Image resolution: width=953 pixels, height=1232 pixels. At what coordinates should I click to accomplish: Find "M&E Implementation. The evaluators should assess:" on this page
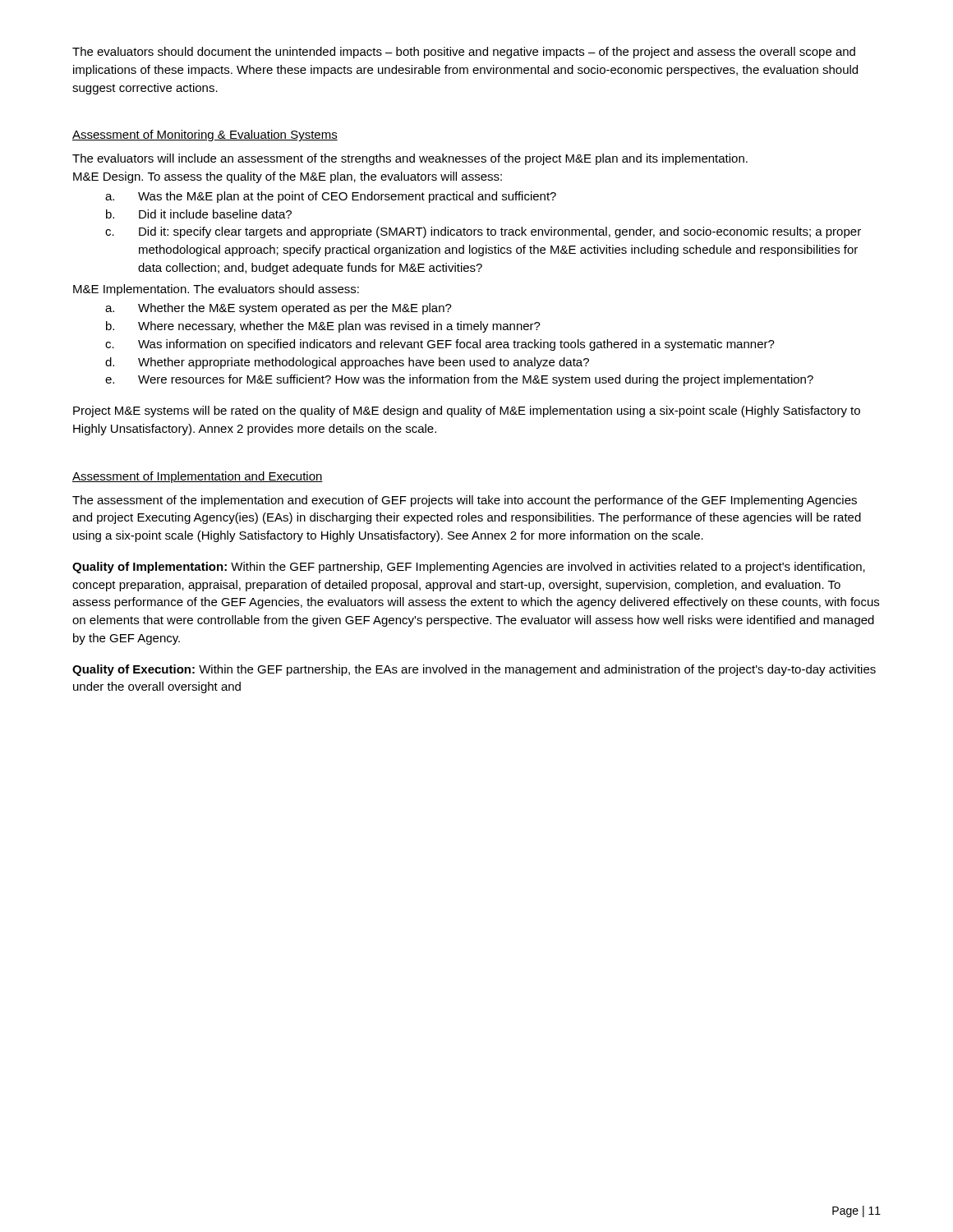pyautogui.click(x=216, y=288)
